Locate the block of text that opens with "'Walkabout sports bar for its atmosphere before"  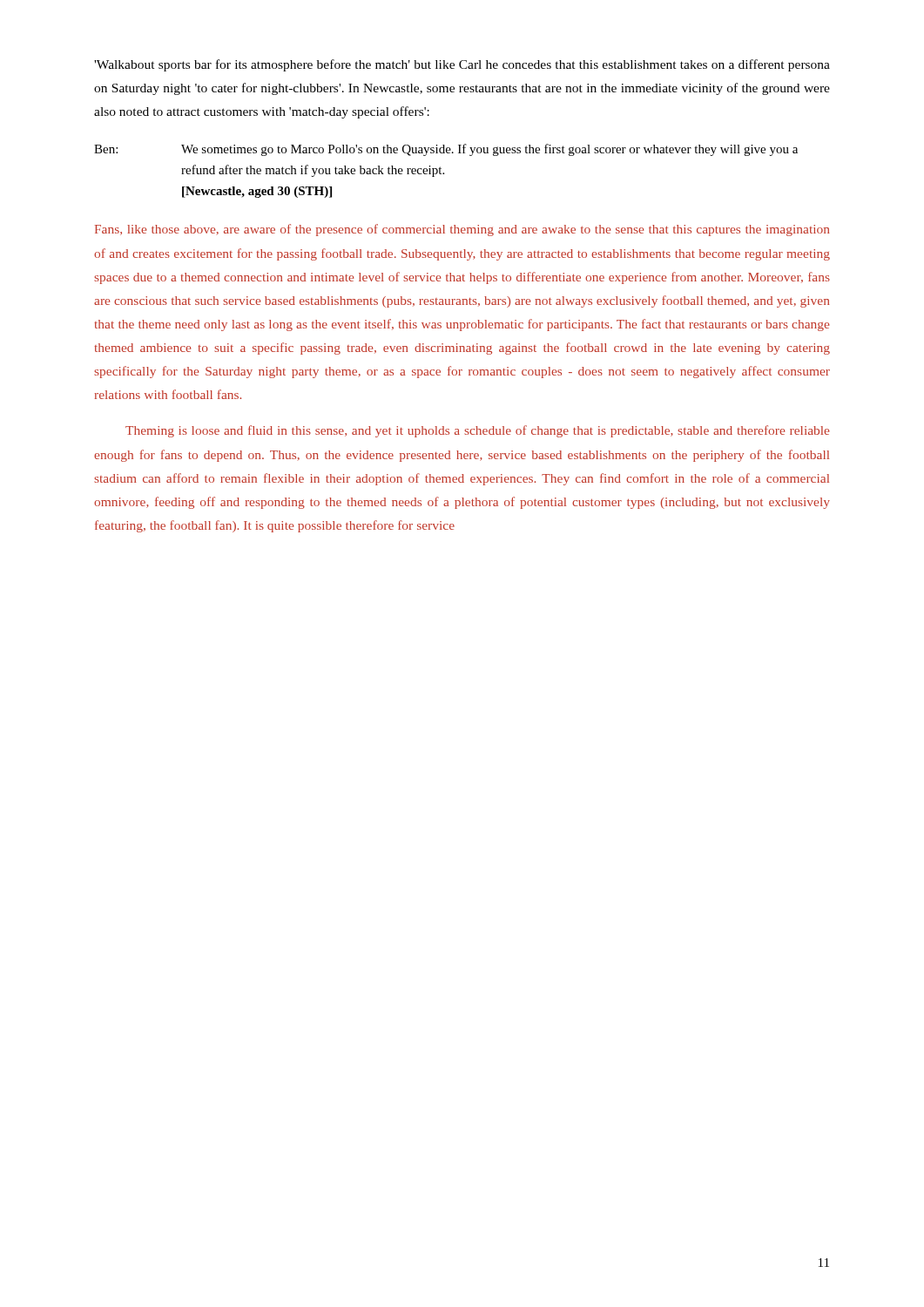click(x=462, y=88)
